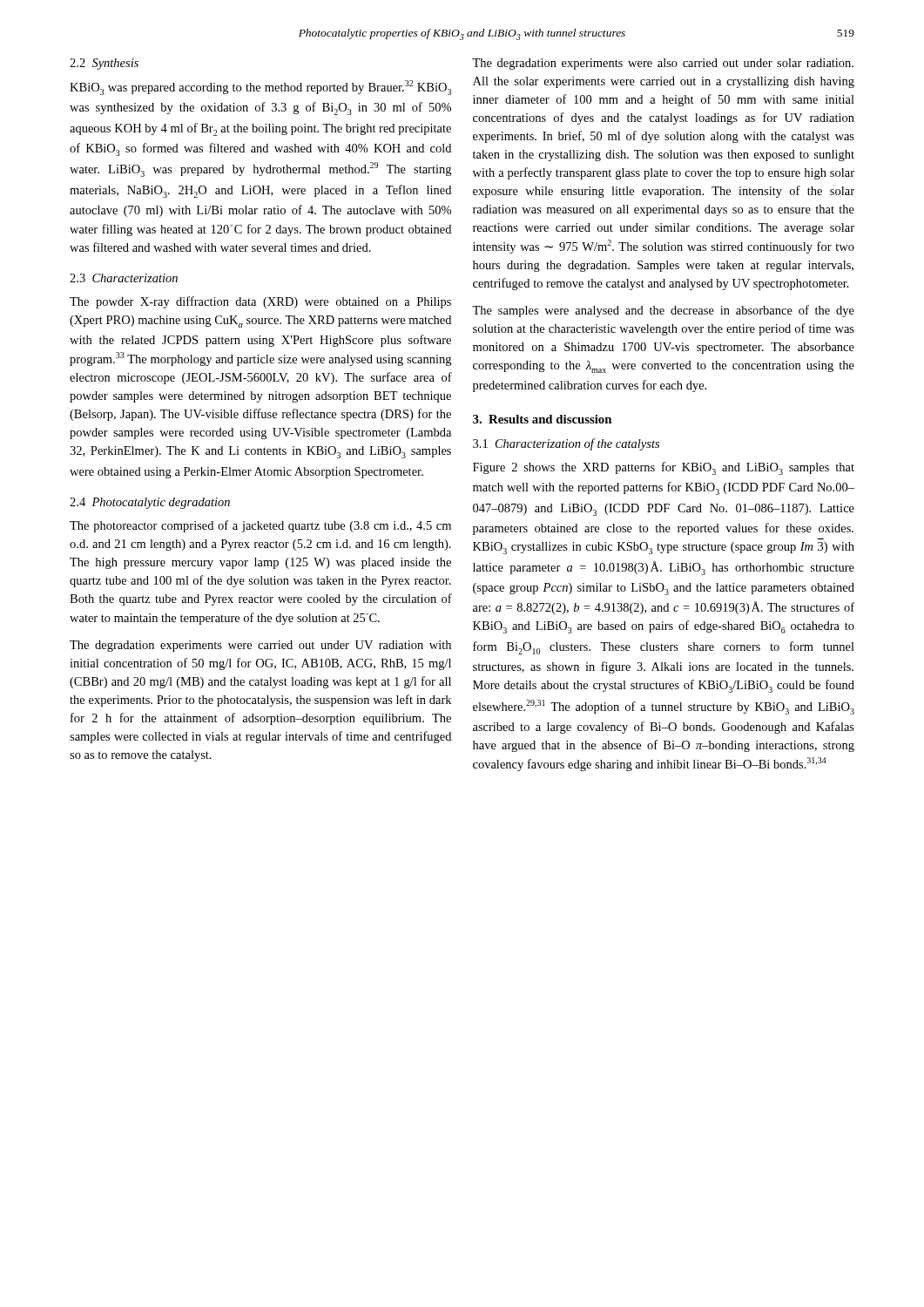This screenshot has width=924, height=1307.
Task: Select the section header with the text "2.3 Characterization"
Action: point(124,278)
